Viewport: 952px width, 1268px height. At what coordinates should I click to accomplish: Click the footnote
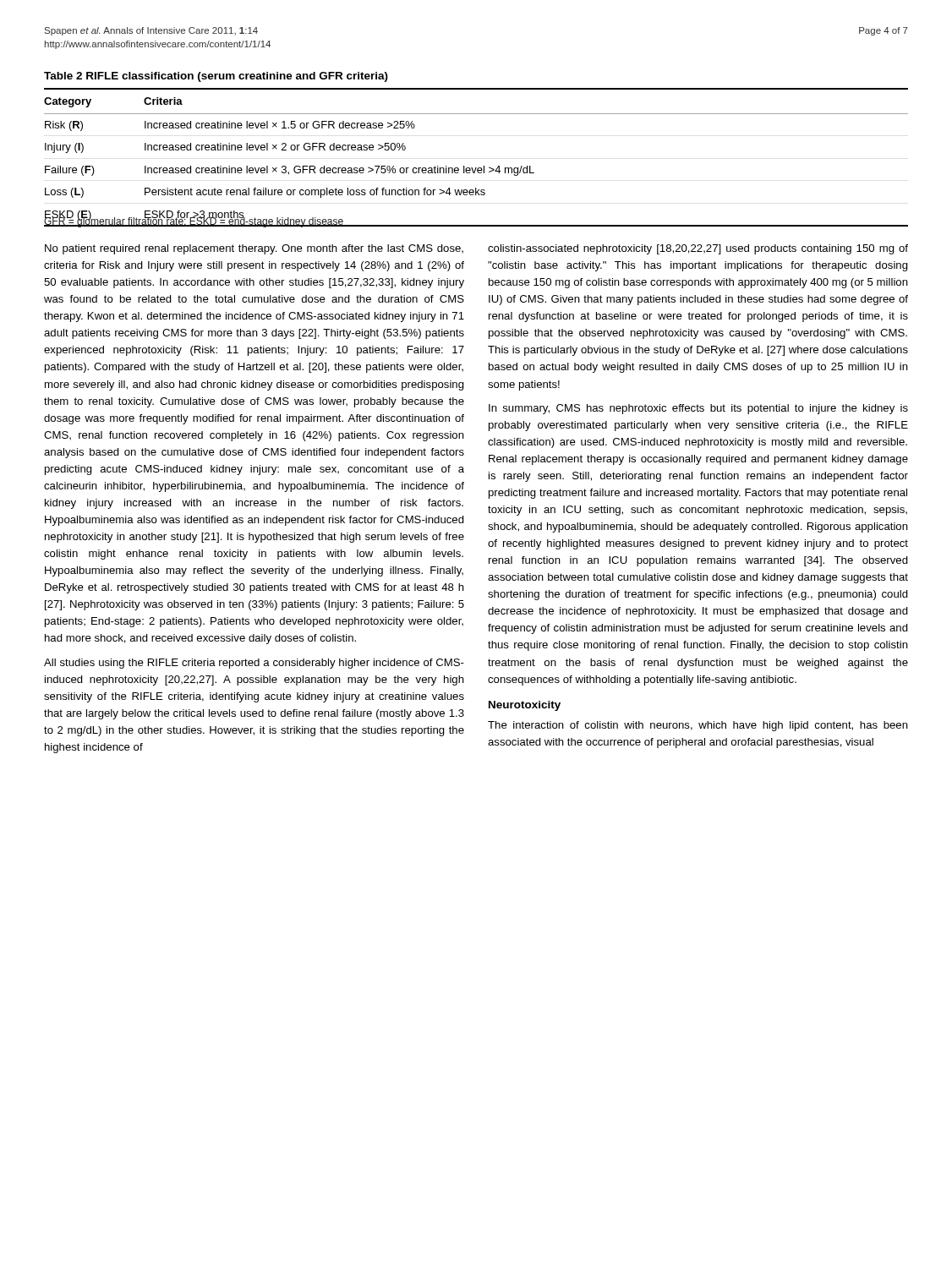194,221
